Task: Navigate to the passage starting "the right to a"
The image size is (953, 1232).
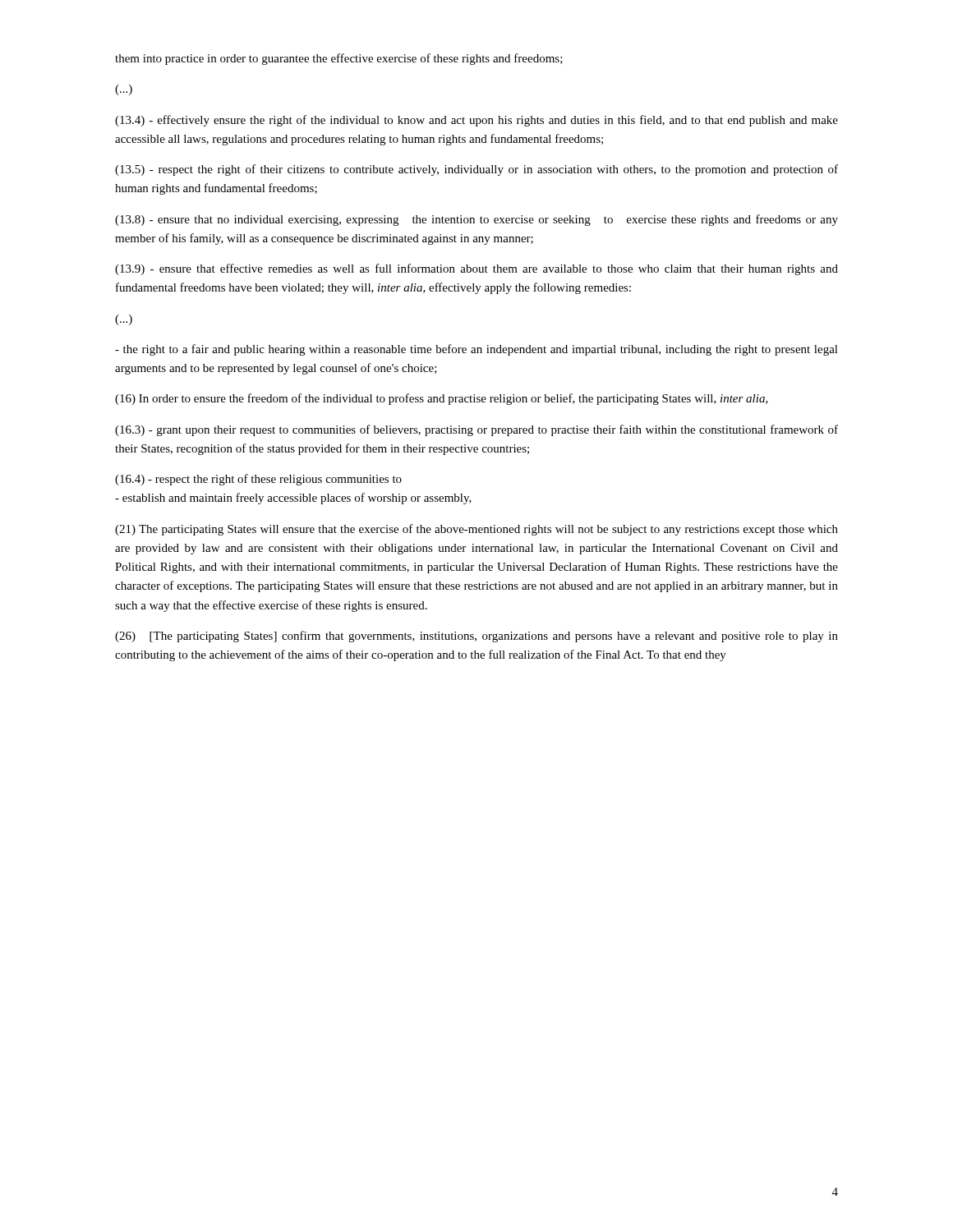Action: 476,358
